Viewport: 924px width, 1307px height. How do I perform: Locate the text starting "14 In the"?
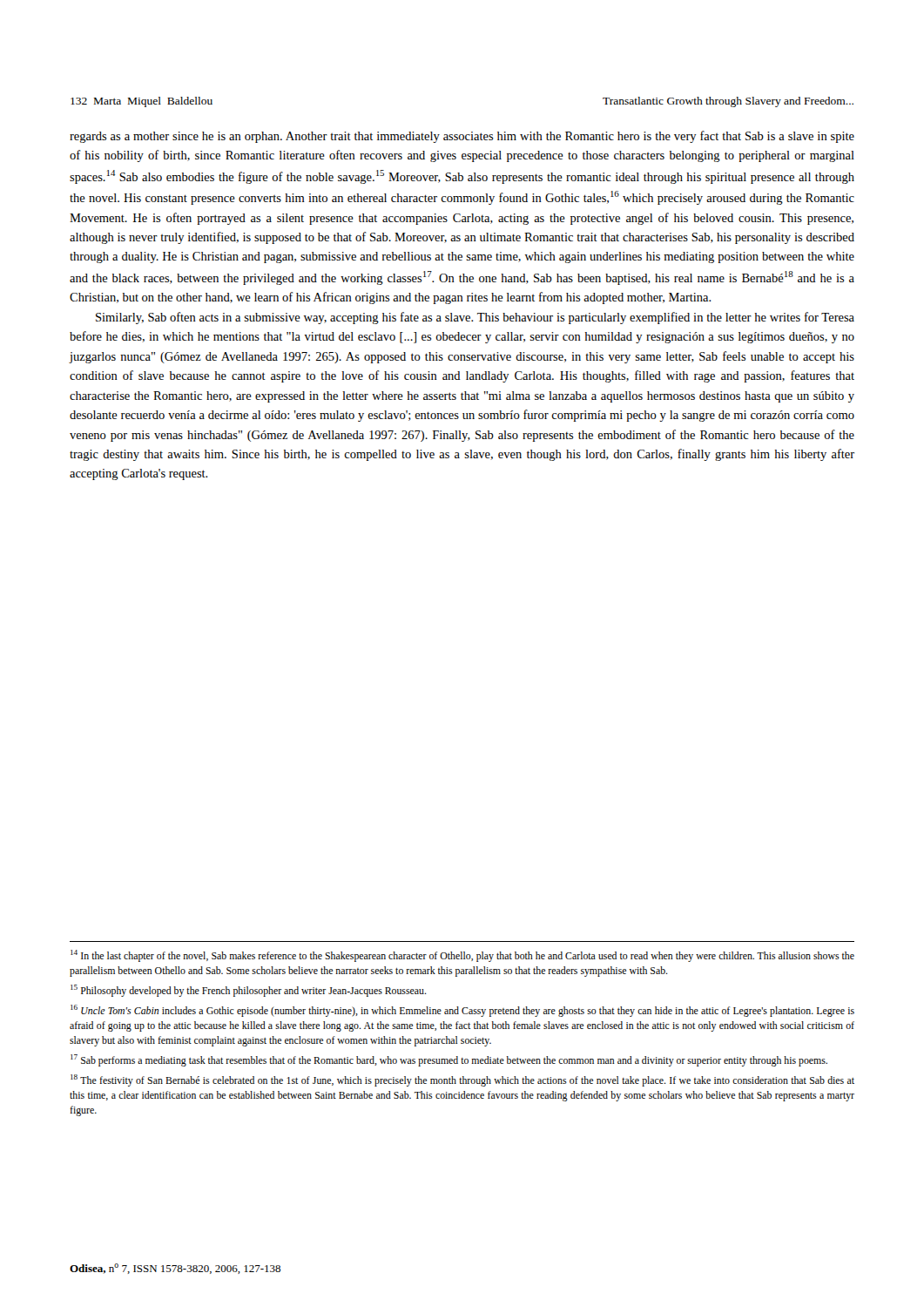click(x=462, y=963)
